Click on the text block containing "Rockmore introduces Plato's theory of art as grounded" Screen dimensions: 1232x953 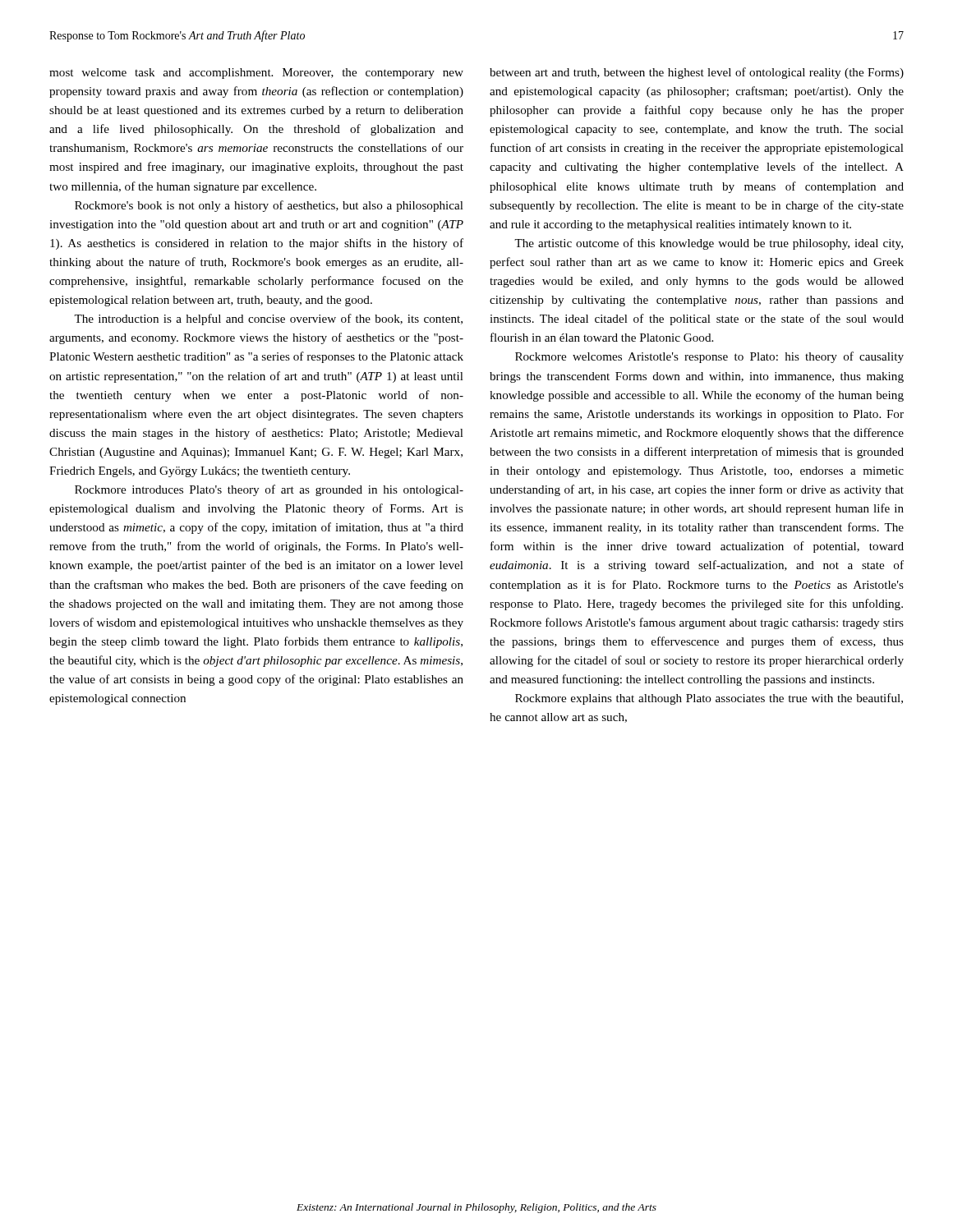point(256,594)
